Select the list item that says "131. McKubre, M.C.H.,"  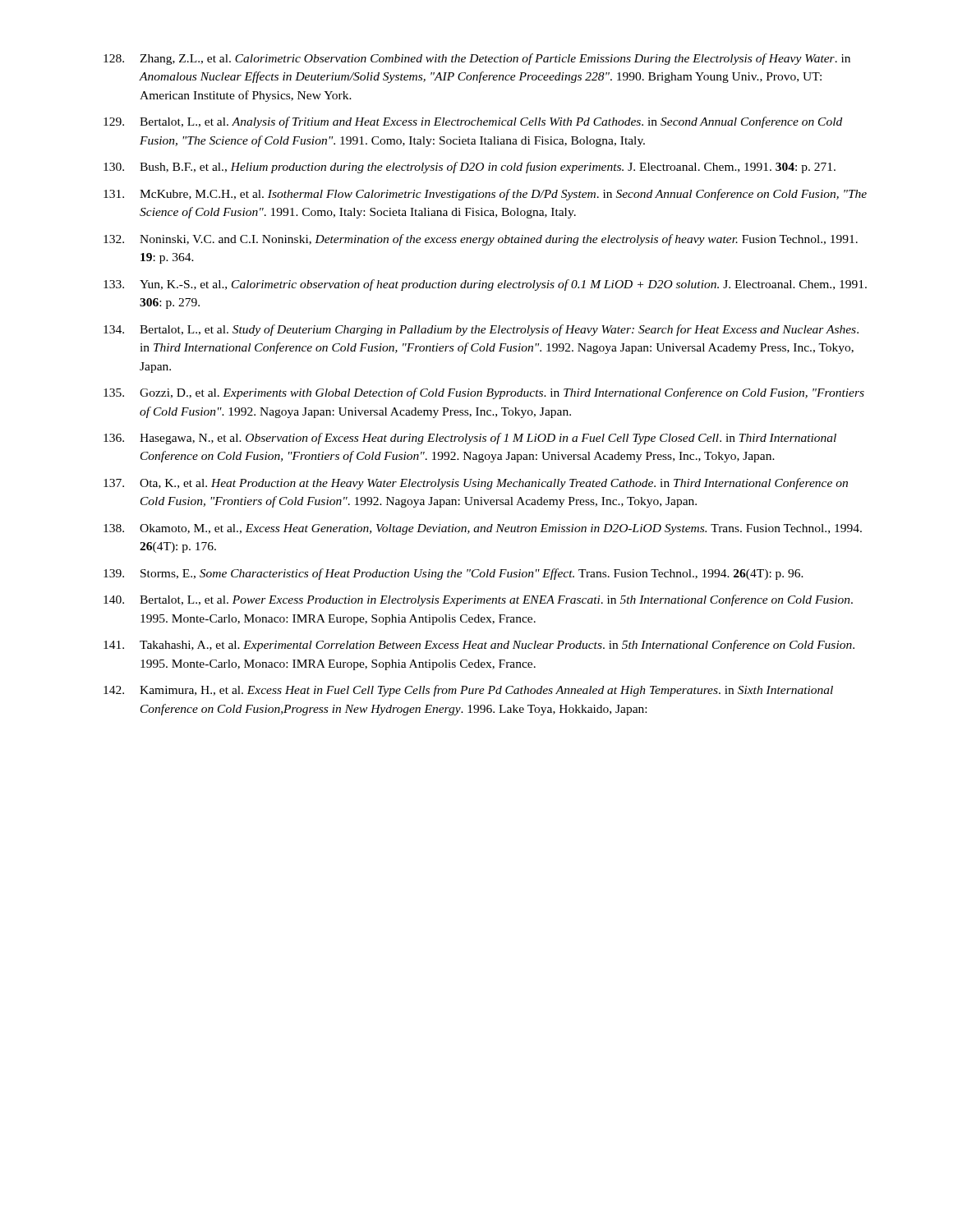point(476,203)
